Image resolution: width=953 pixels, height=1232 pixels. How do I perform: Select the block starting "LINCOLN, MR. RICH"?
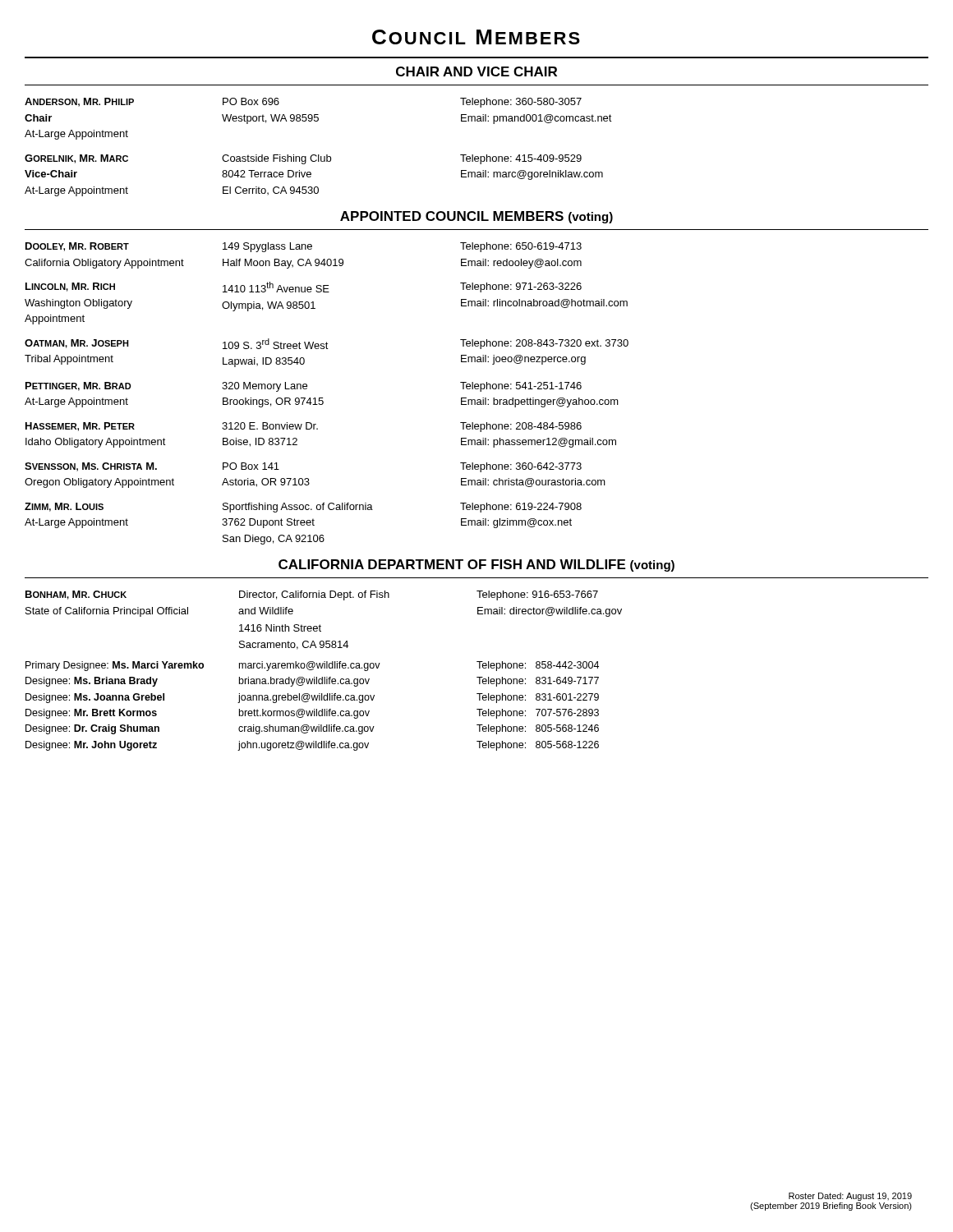pos(476,302)
